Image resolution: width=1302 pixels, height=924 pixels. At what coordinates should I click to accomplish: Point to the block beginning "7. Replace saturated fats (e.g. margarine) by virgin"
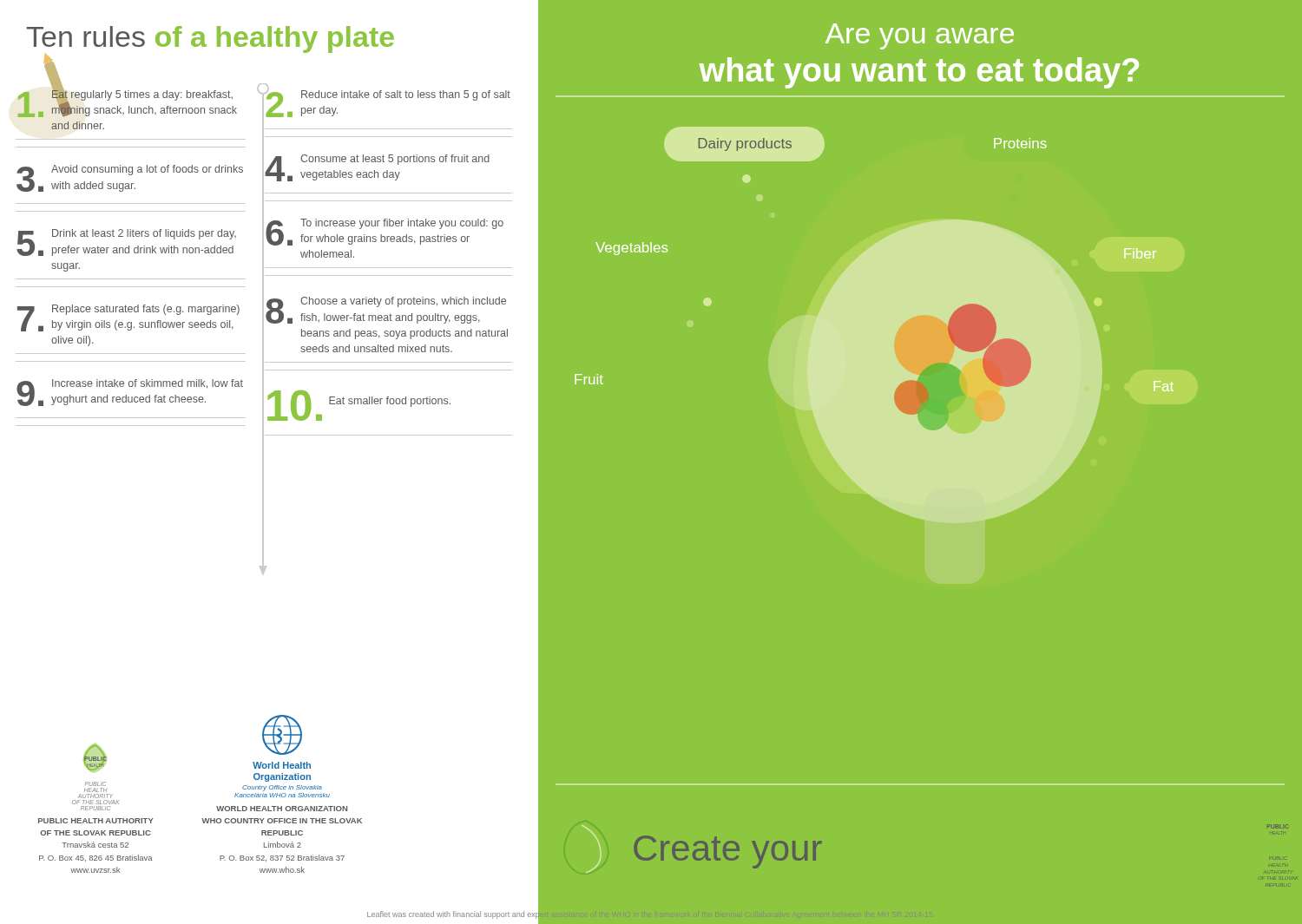coord(131,327)
